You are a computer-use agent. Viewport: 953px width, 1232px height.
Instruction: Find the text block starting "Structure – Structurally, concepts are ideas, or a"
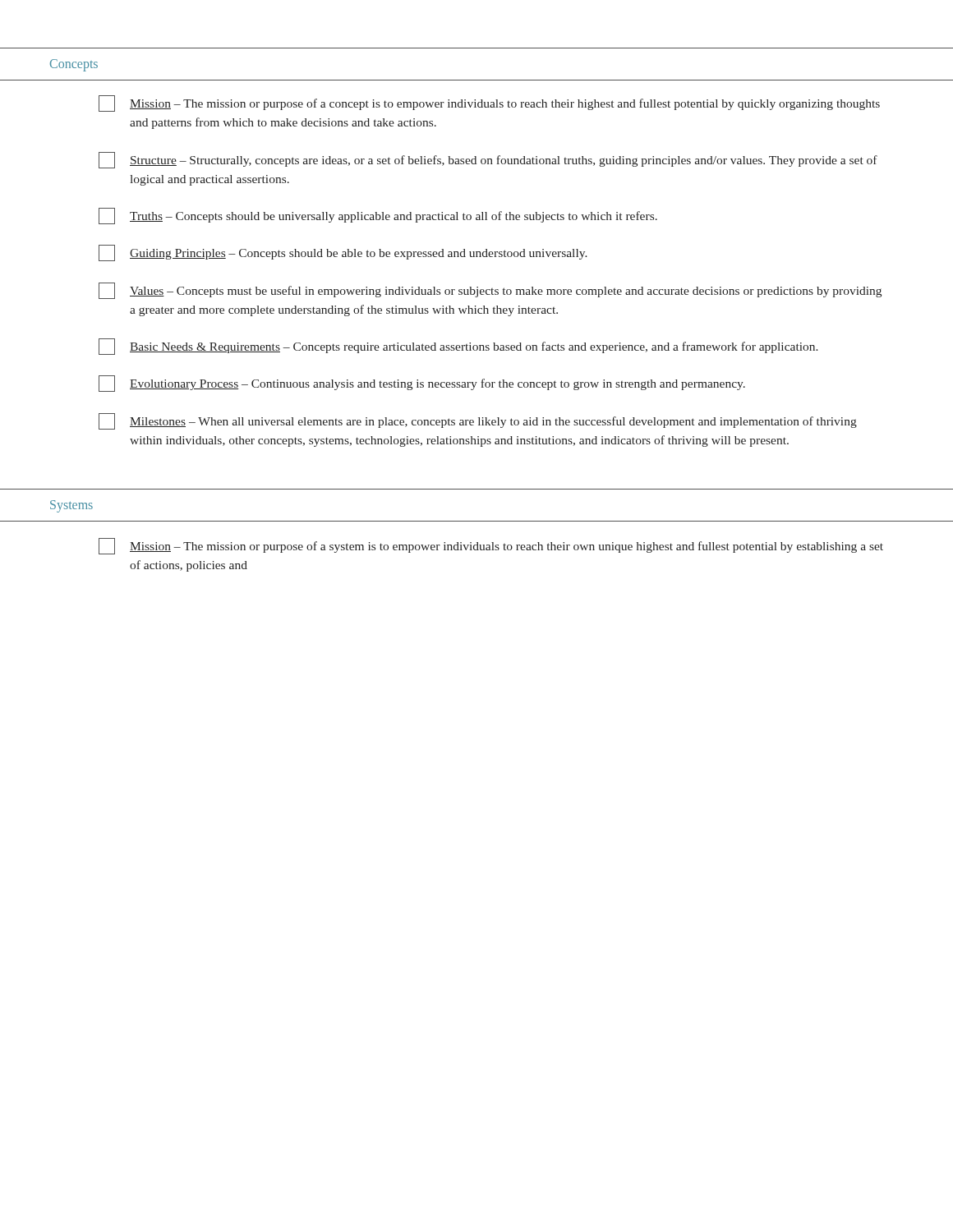click(x=493, y=169)
